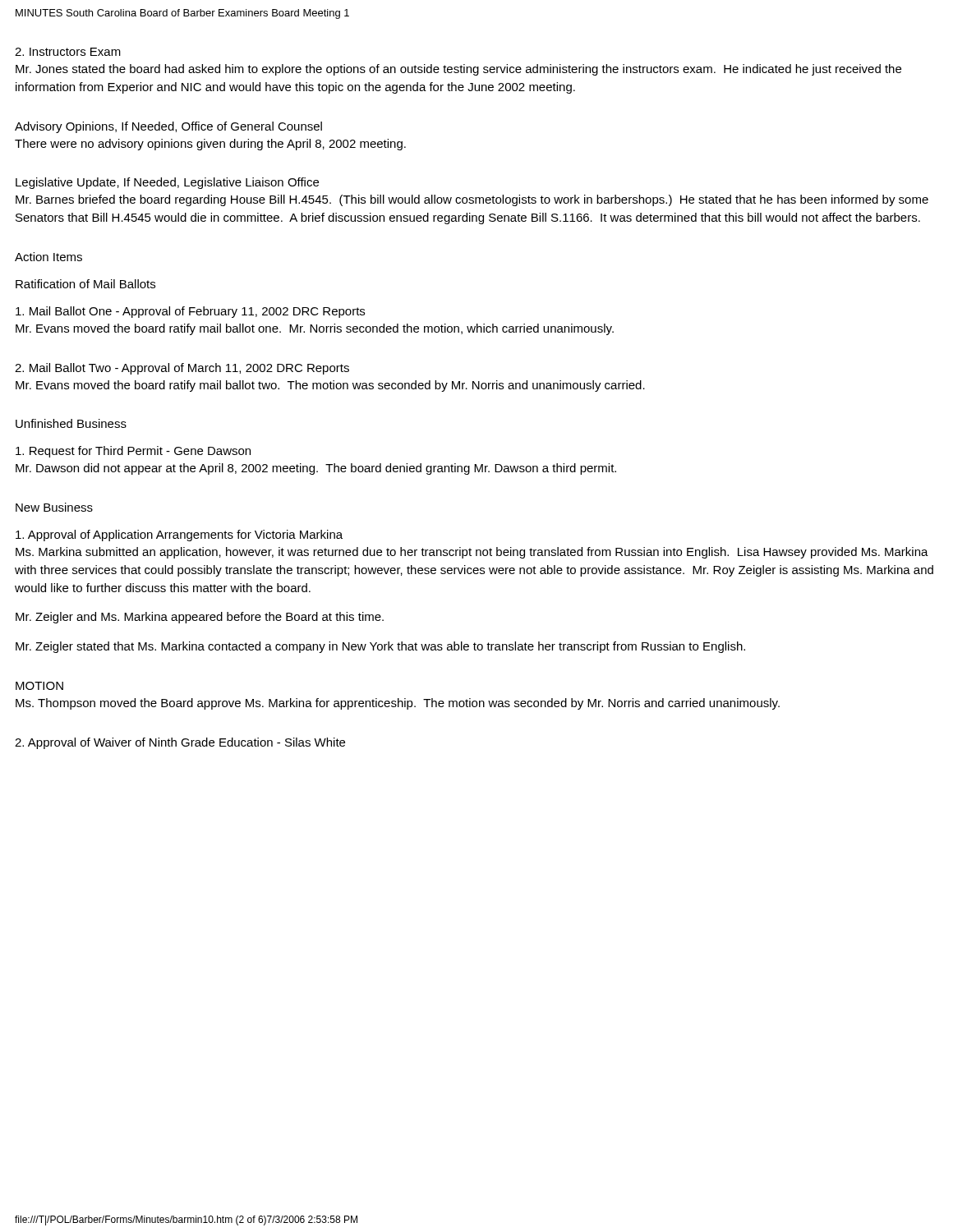Image resolution: width=953 pixels, height=1232 pixels.
Task: Click on the text block containing "Ms. Markina submitted an application, however, it"
Action: 474,569
